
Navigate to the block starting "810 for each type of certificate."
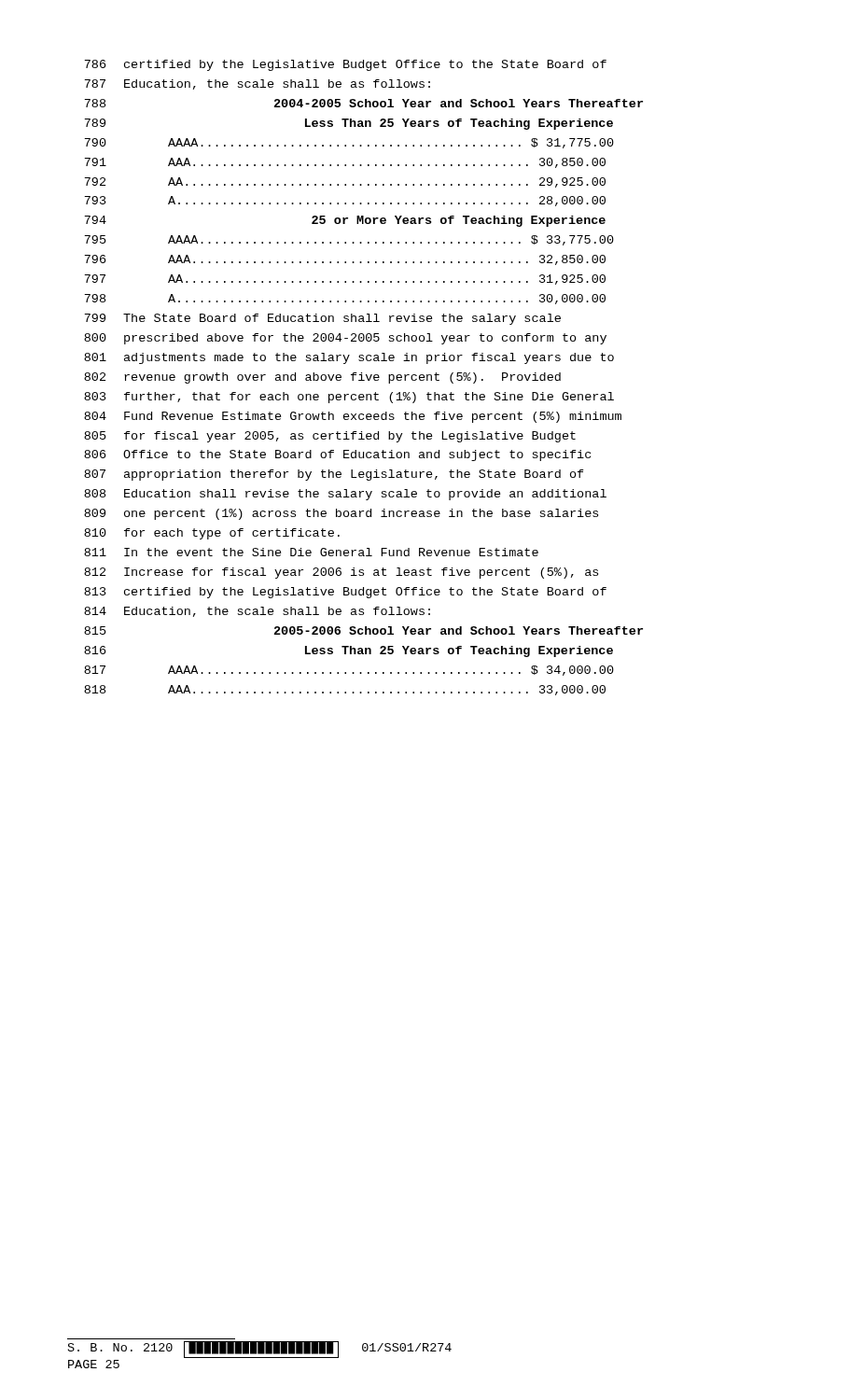212,534
